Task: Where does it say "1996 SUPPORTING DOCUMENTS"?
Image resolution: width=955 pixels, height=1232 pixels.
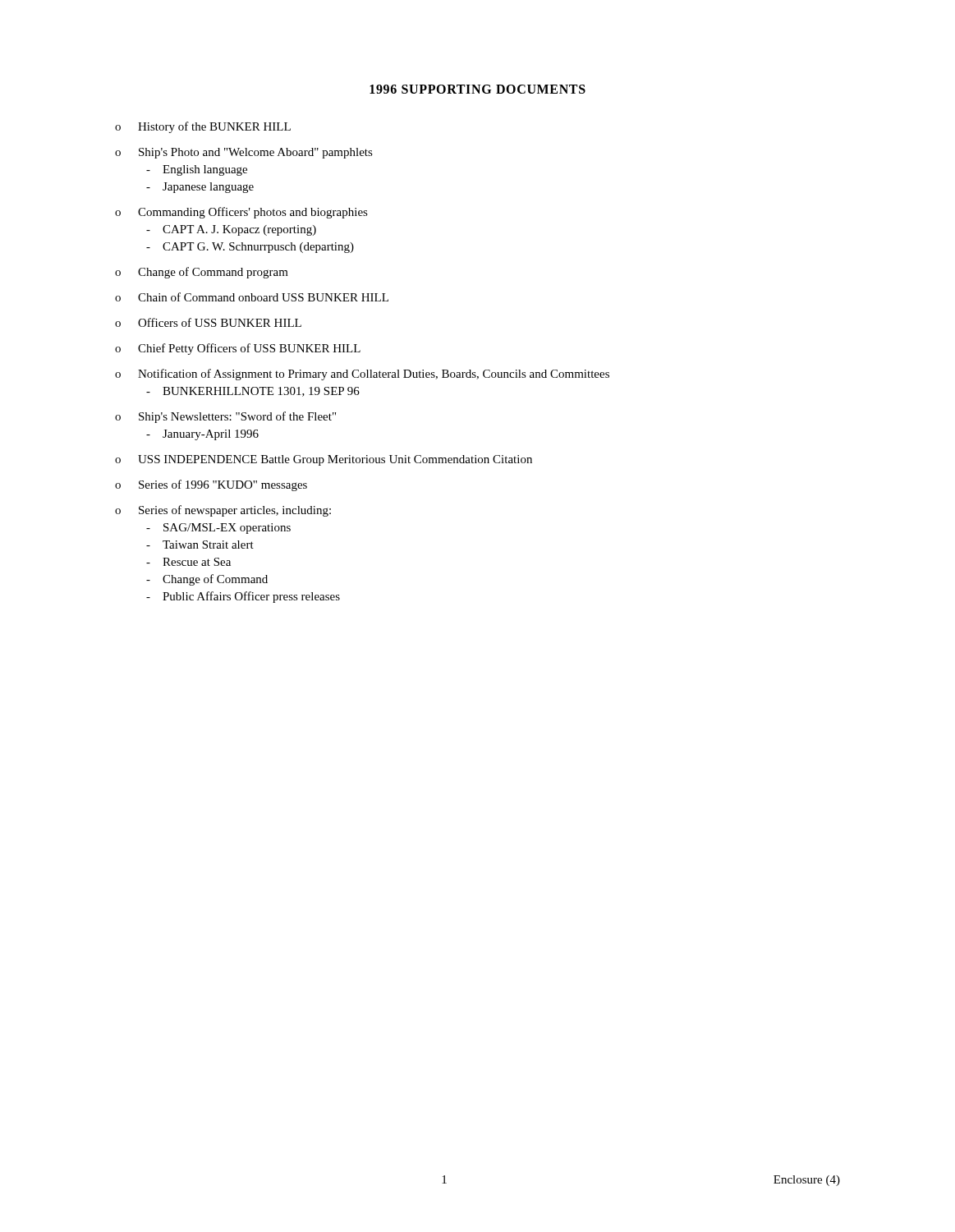Action: click(478, 89)
